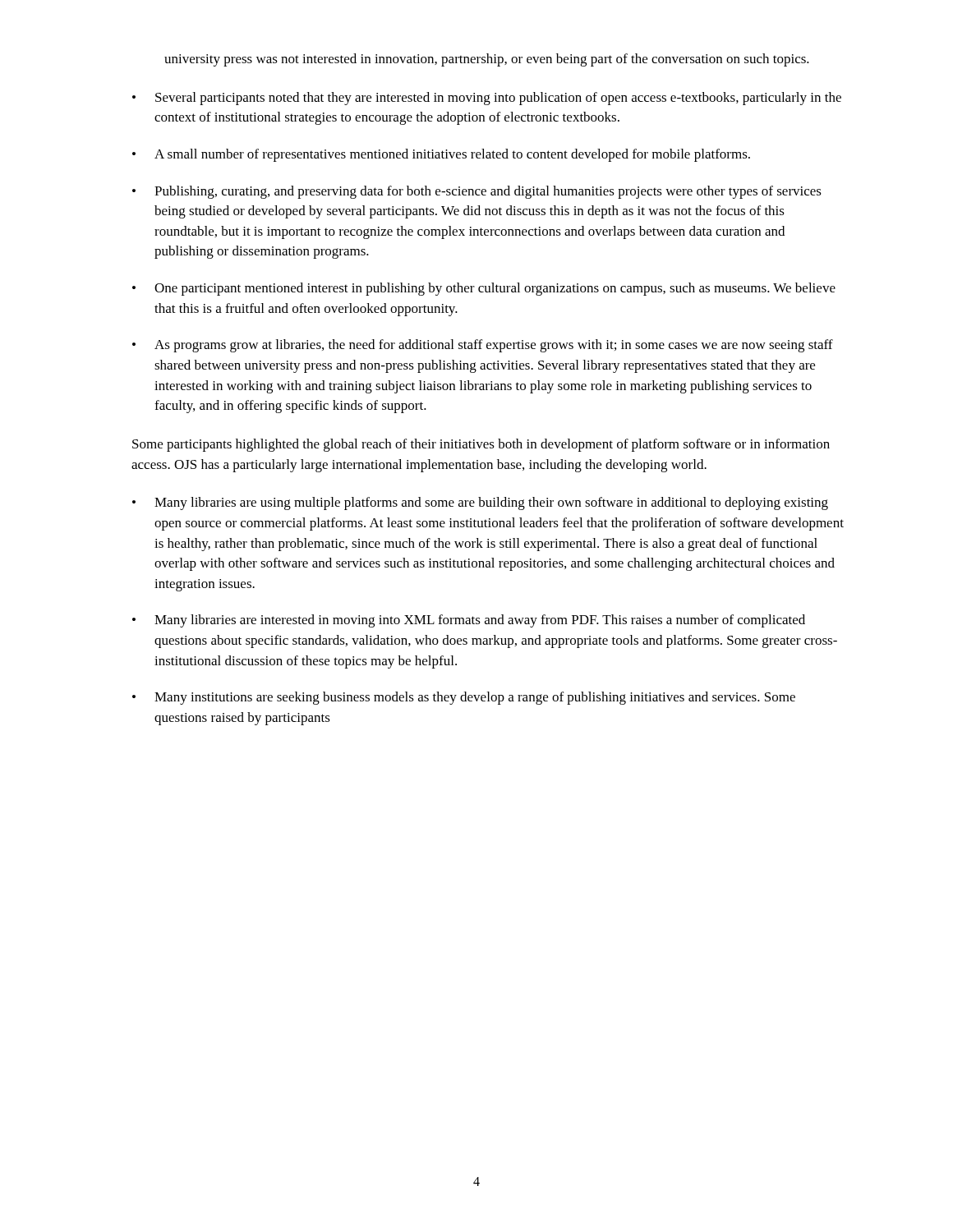Viewport: 953px width, 1232px height.
Task: Find the text block starting "• Several participants"
Action: pyautogui.click(x=489, y=108)
